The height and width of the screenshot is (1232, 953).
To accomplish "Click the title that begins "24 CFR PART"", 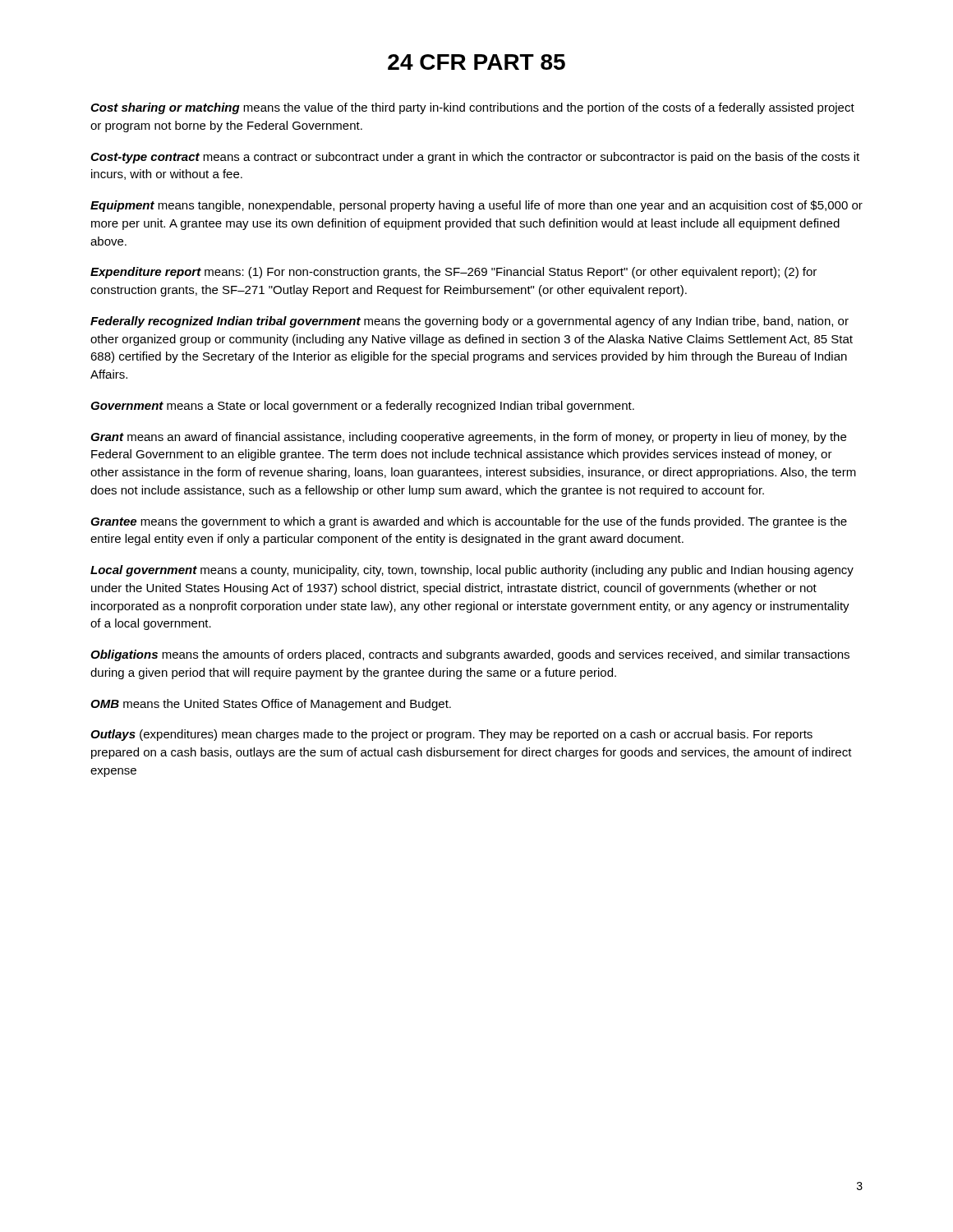I will click(x=476, y=62).
